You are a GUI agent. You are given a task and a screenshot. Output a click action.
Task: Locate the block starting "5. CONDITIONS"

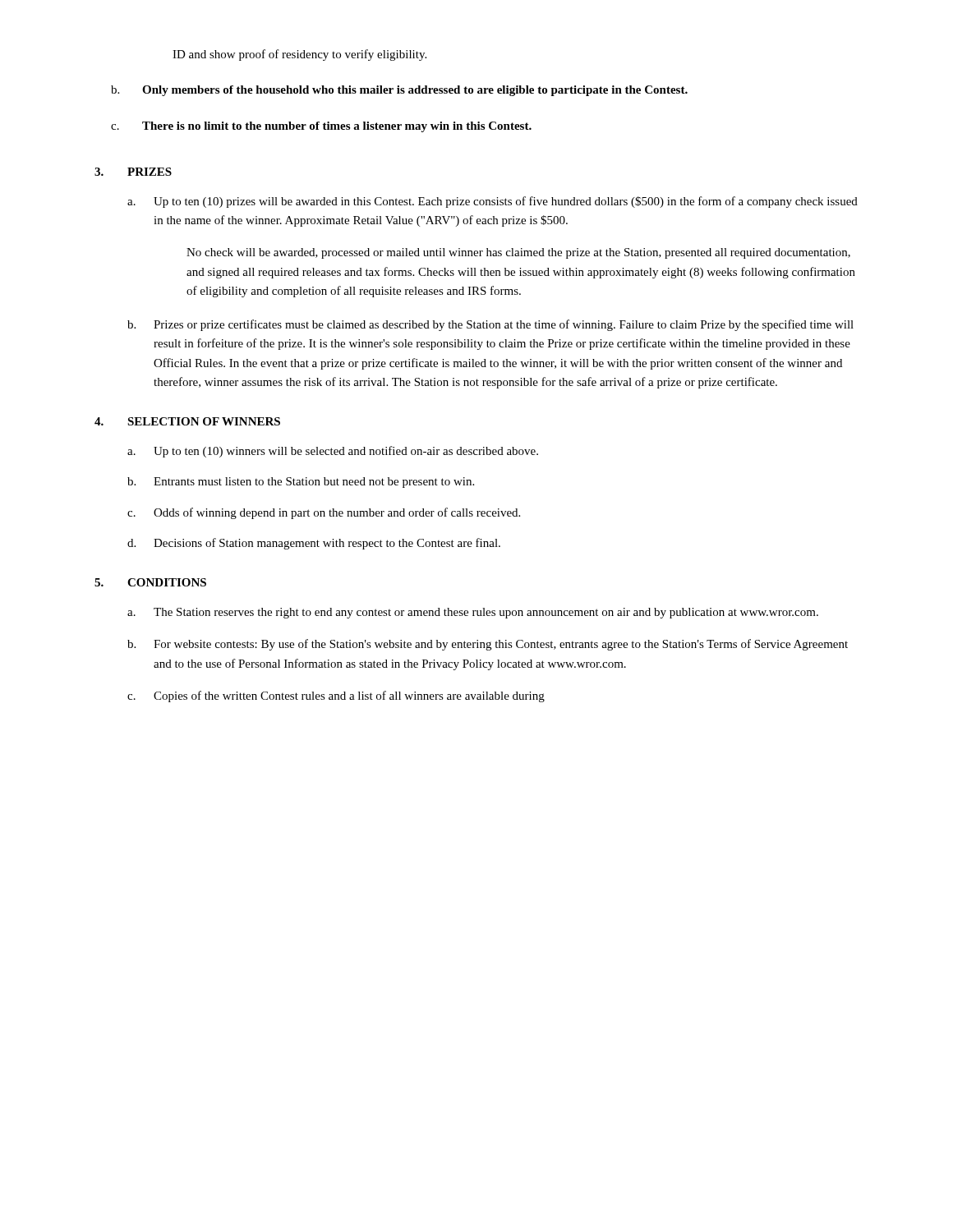(x=151, y=583)
